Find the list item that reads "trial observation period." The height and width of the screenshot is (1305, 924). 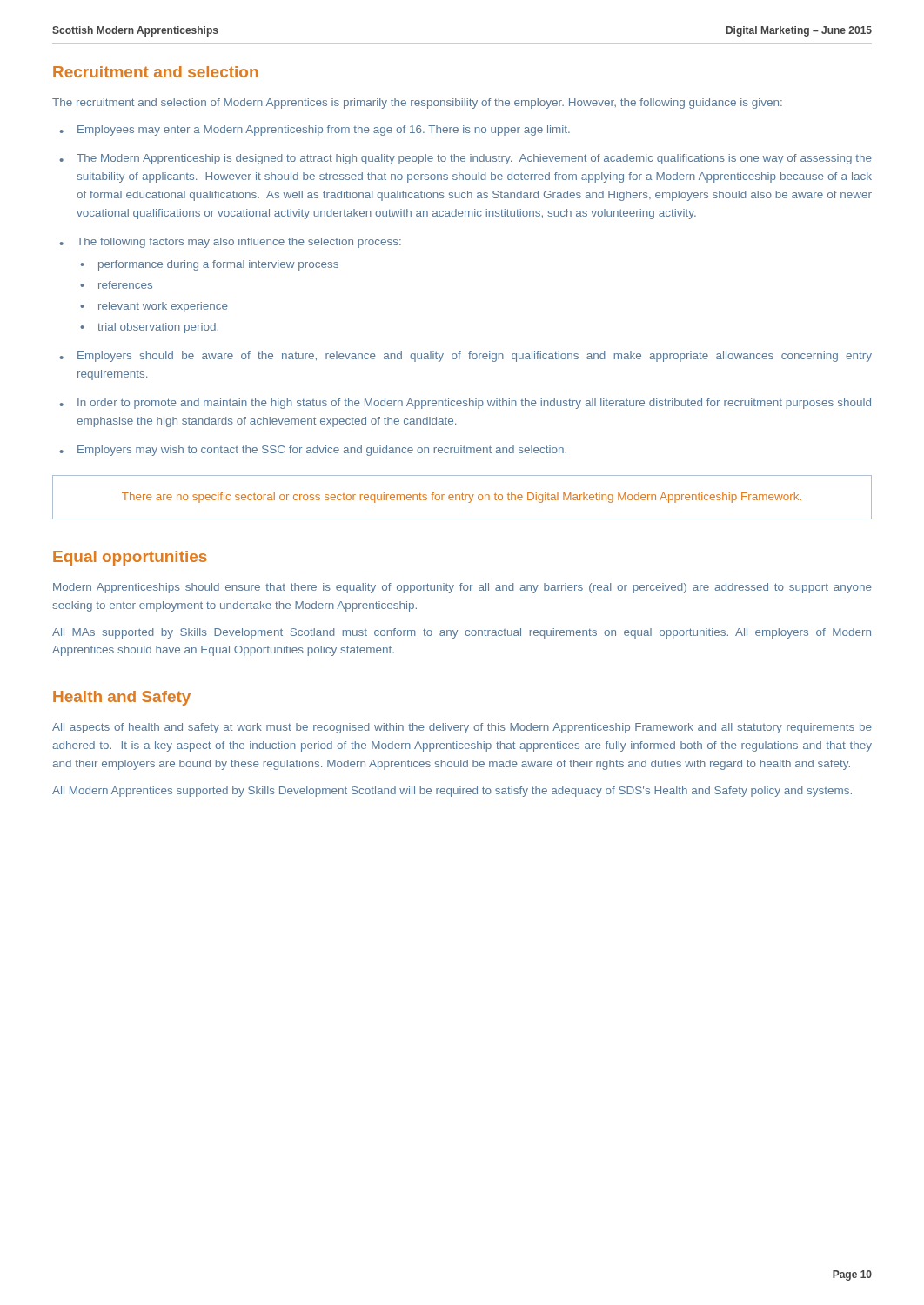(x=159, y=327)
